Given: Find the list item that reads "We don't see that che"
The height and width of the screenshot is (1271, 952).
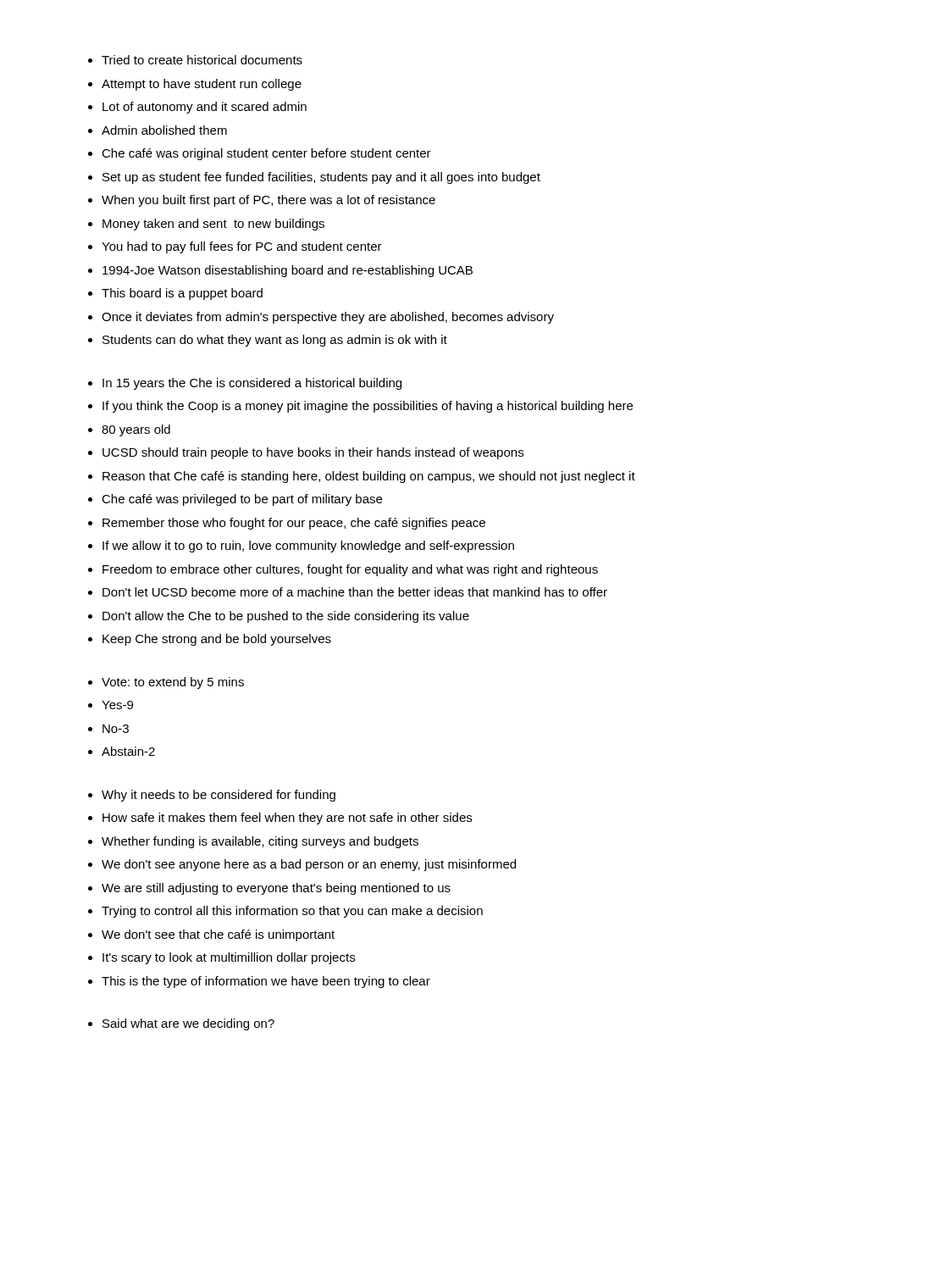Looking at the screenshot, I should [x=218, y=934].
